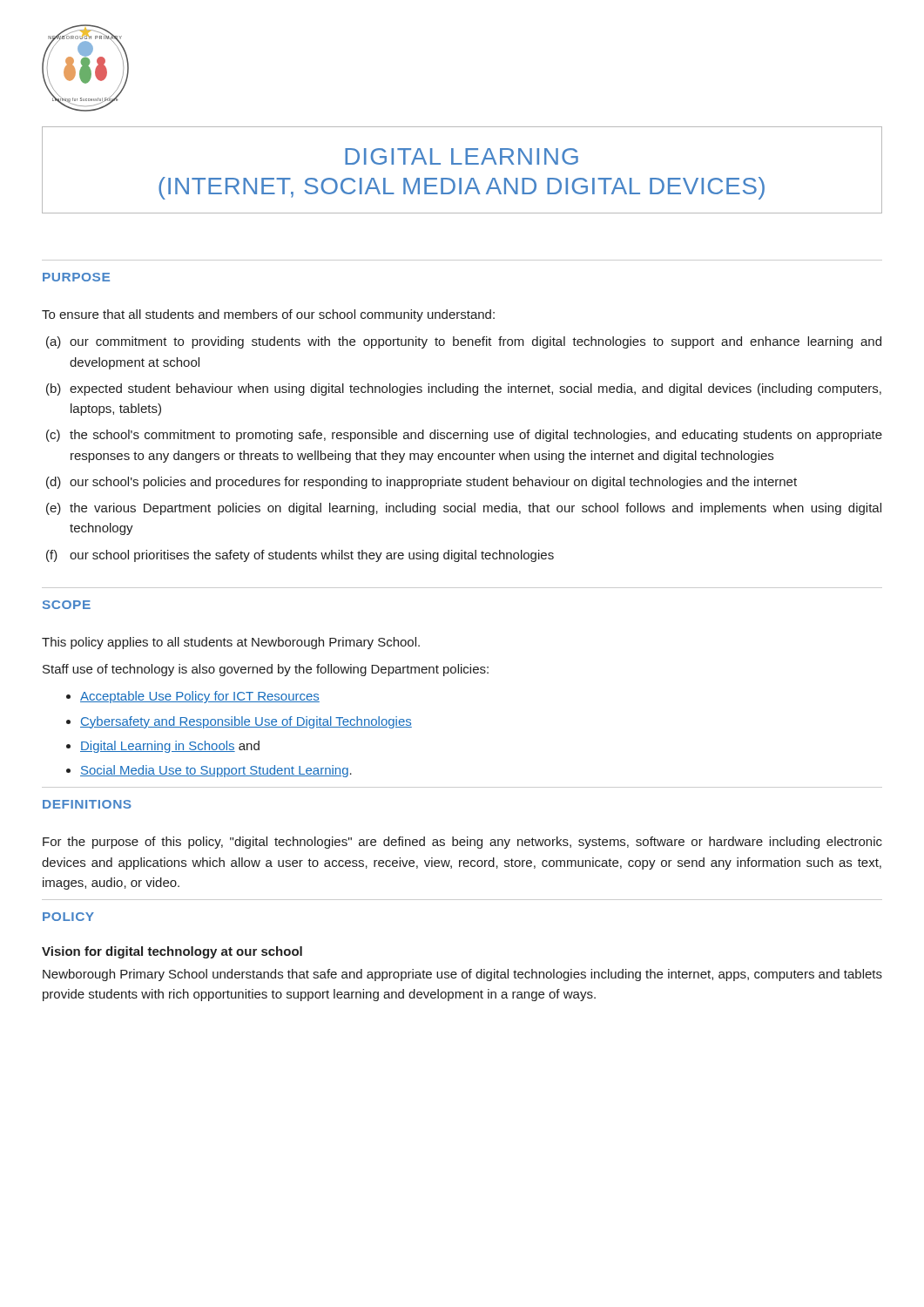
Task: Click where it says "Acceptable Use Policy for ICT Resources"
Action: tap(200, 697)
